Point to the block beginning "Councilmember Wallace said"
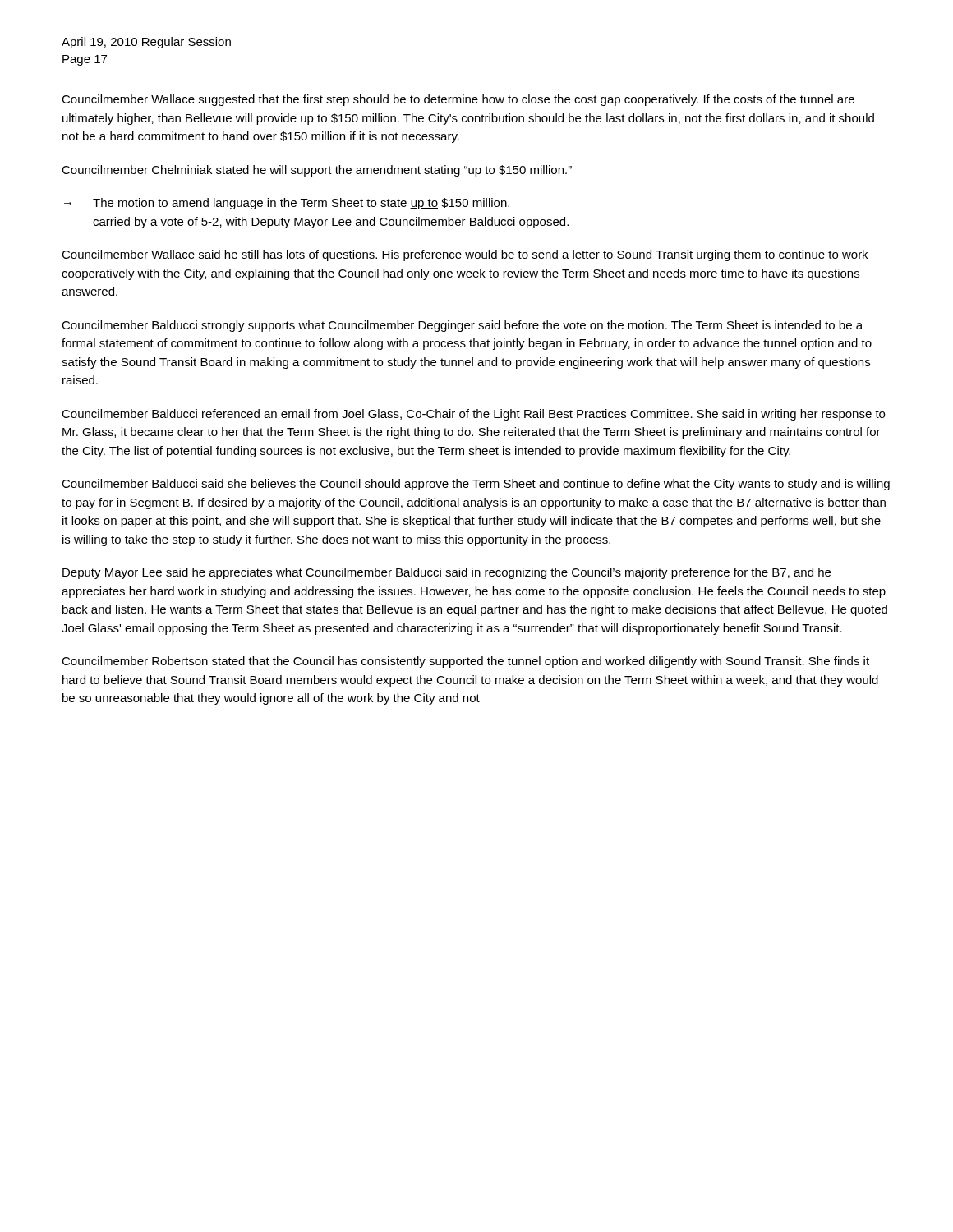 click(x=465, y=273)
